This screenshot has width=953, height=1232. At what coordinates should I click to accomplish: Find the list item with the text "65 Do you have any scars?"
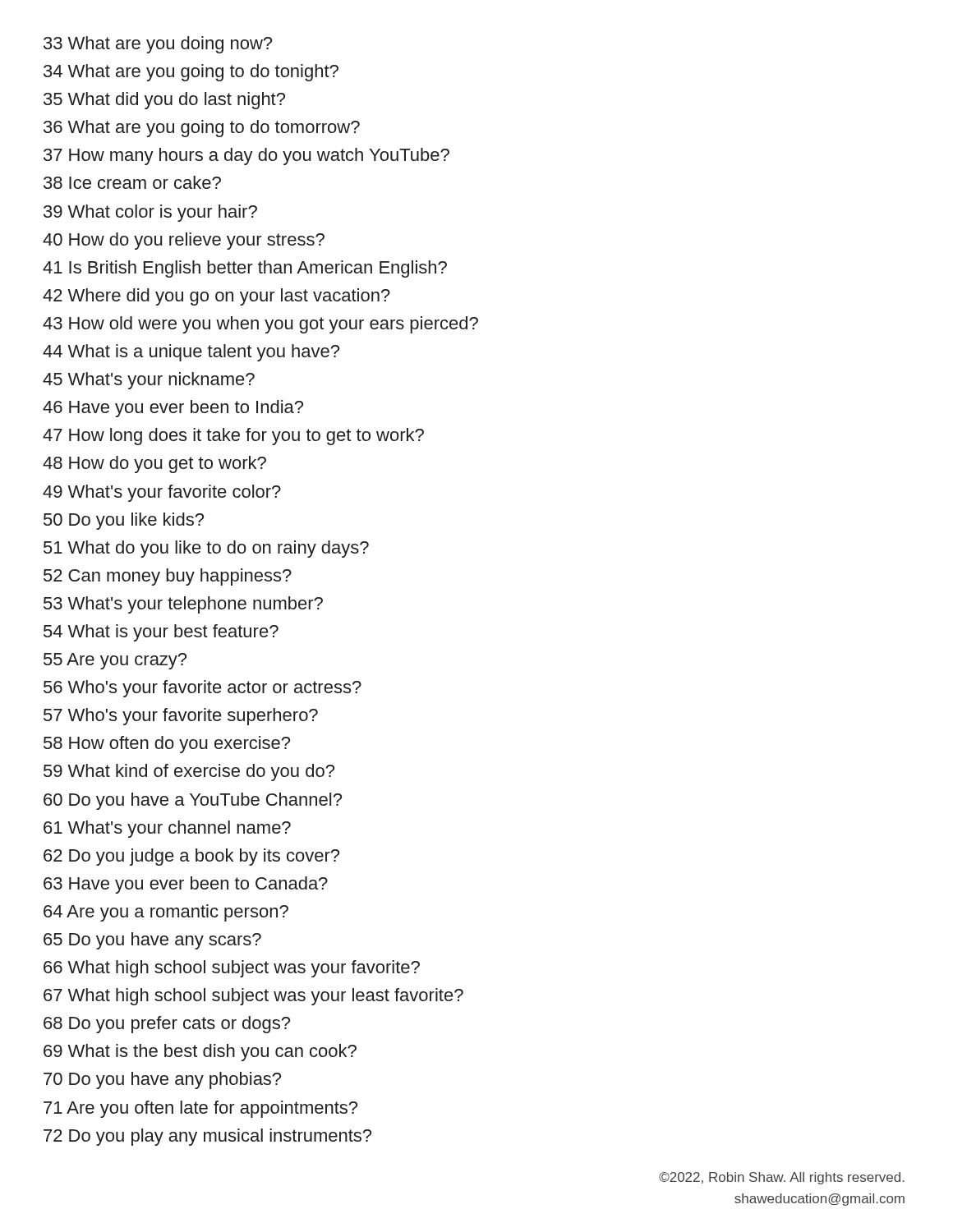point(152,939)
